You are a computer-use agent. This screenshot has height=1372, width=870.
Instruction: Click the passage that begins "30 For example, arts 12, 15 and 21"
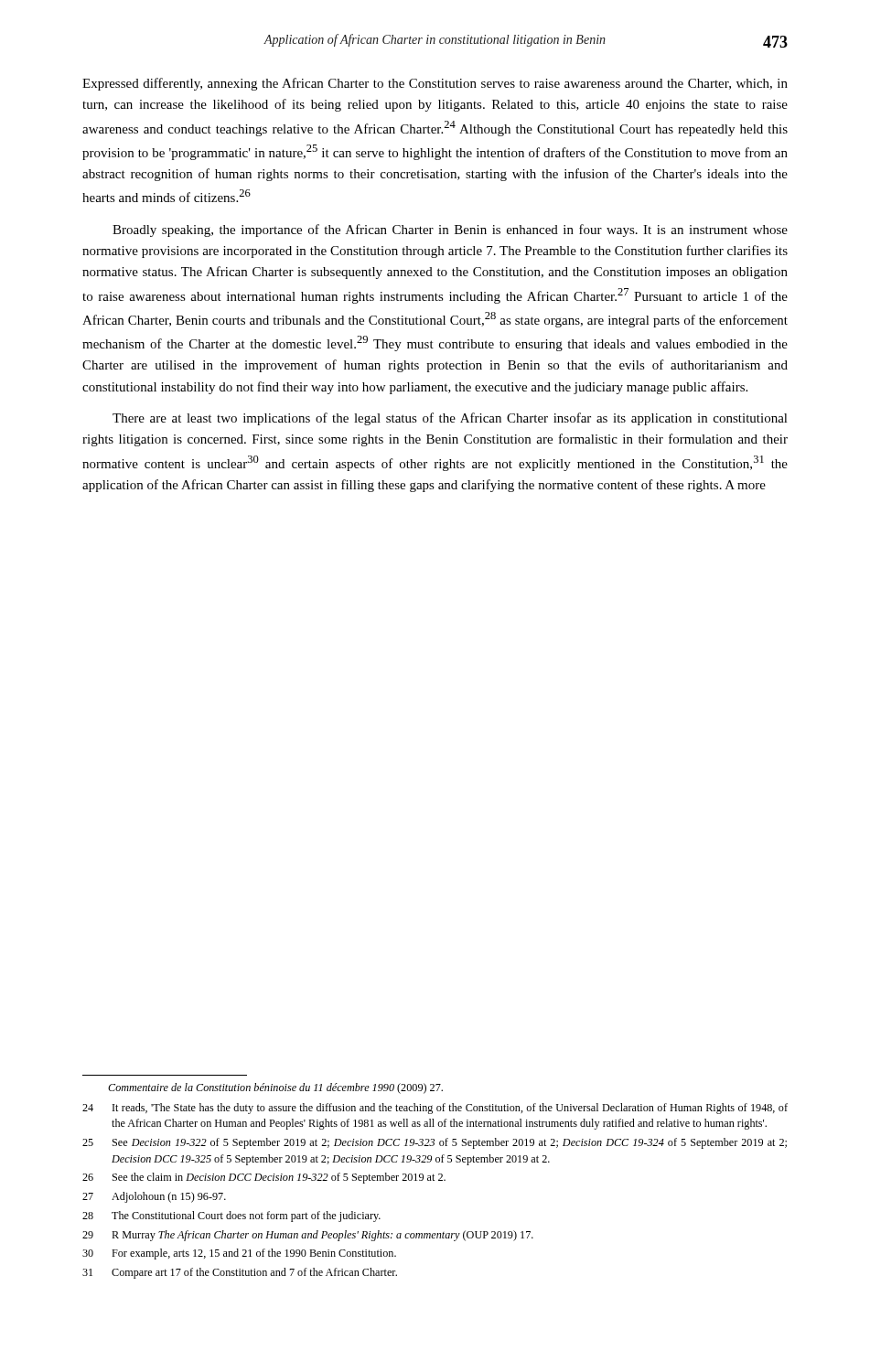pyautogui.click(x=239, y=1254)
